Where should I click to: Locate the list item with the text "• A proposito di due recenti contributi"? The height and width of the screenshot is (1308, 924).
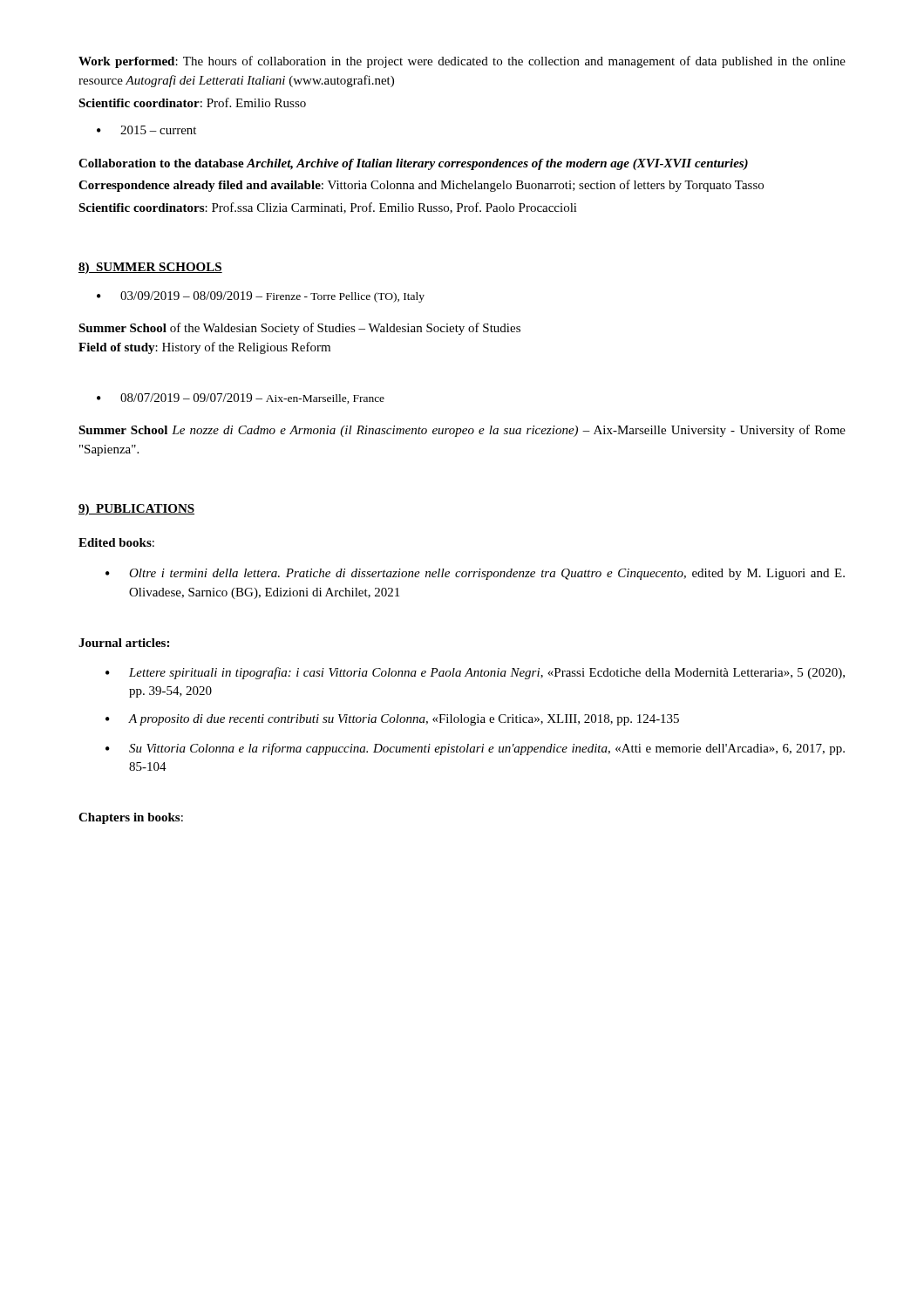pyautogui.click(x=475, y=720)
